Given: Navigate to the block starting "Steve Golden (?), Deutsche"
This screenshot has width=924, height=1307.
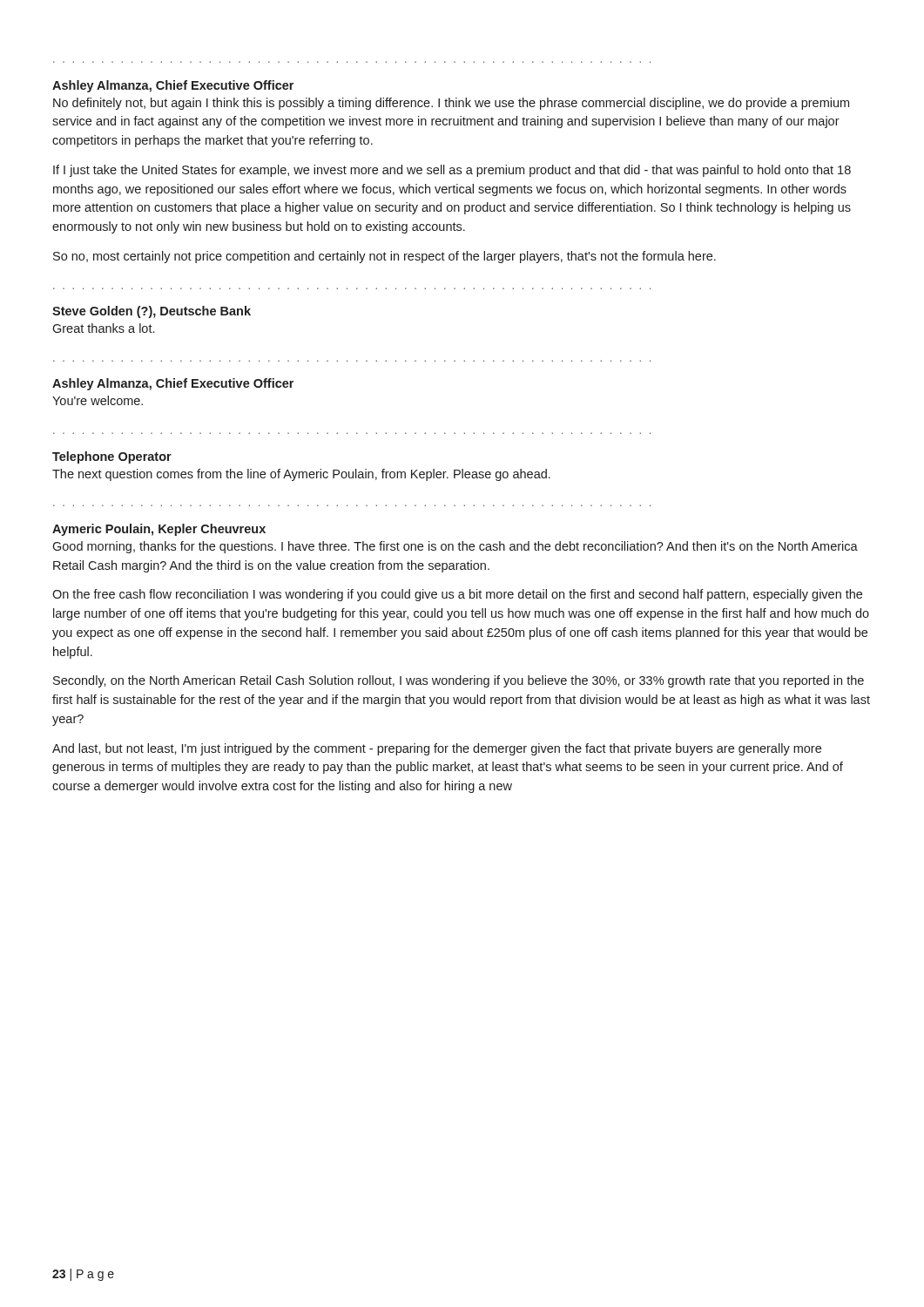Looking at the screenshot, I should pyautogui.click(x=152, y=312).
